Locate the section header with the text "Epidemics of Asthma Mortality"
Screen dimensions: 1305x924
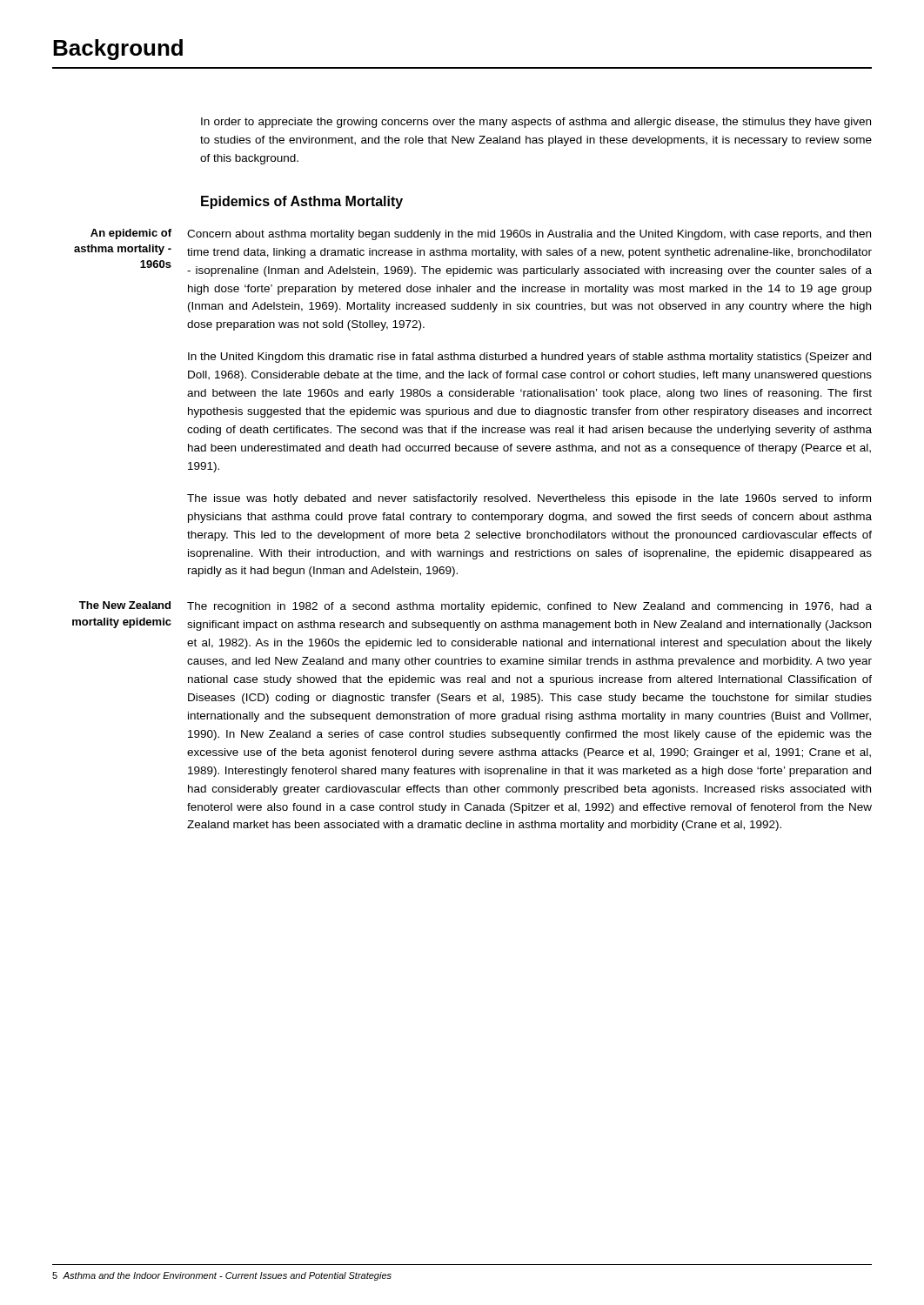coord(302,201)
